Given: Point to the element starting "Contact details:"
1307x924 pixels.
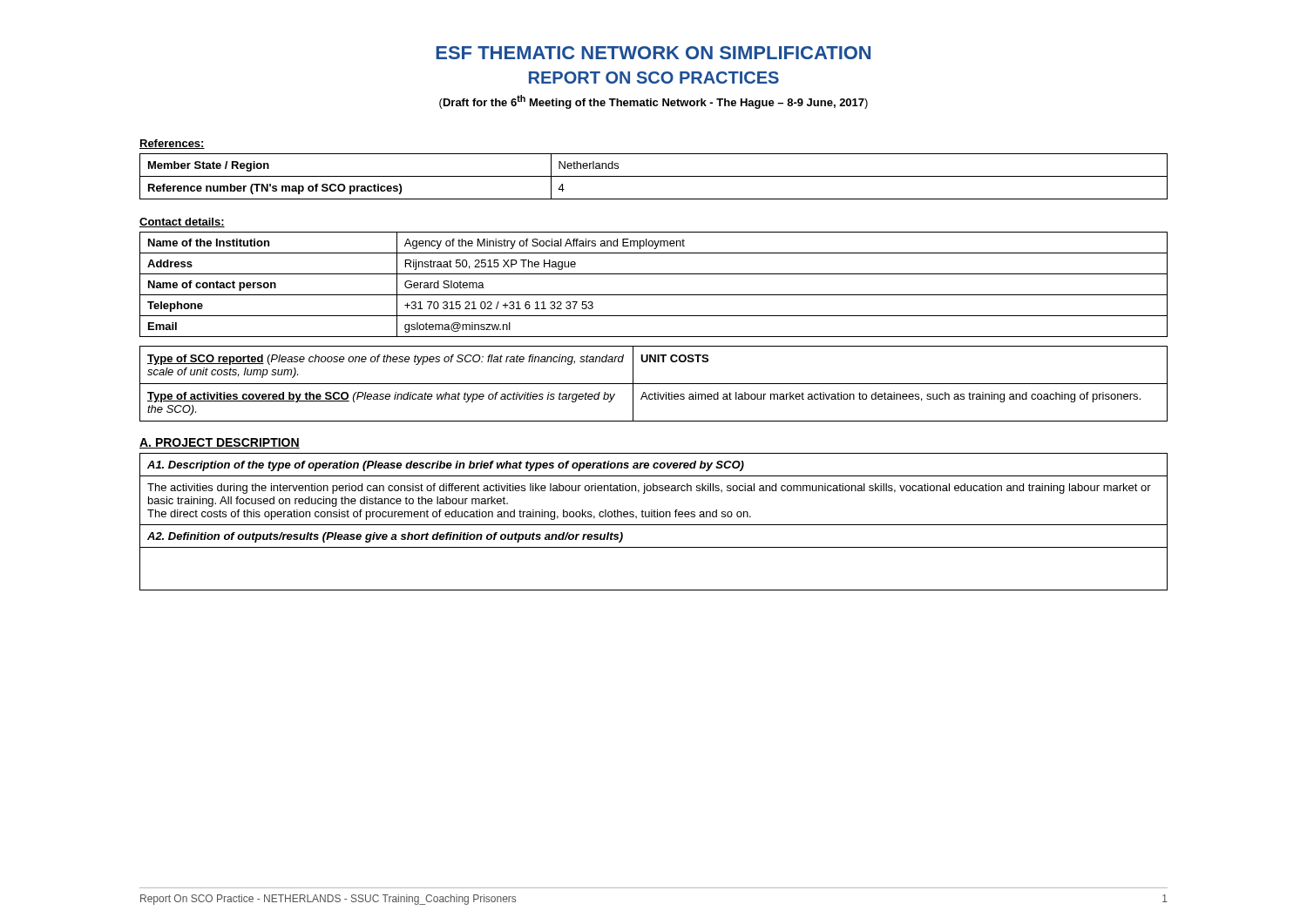Looking at the screenshot, I should click(182, 222).
